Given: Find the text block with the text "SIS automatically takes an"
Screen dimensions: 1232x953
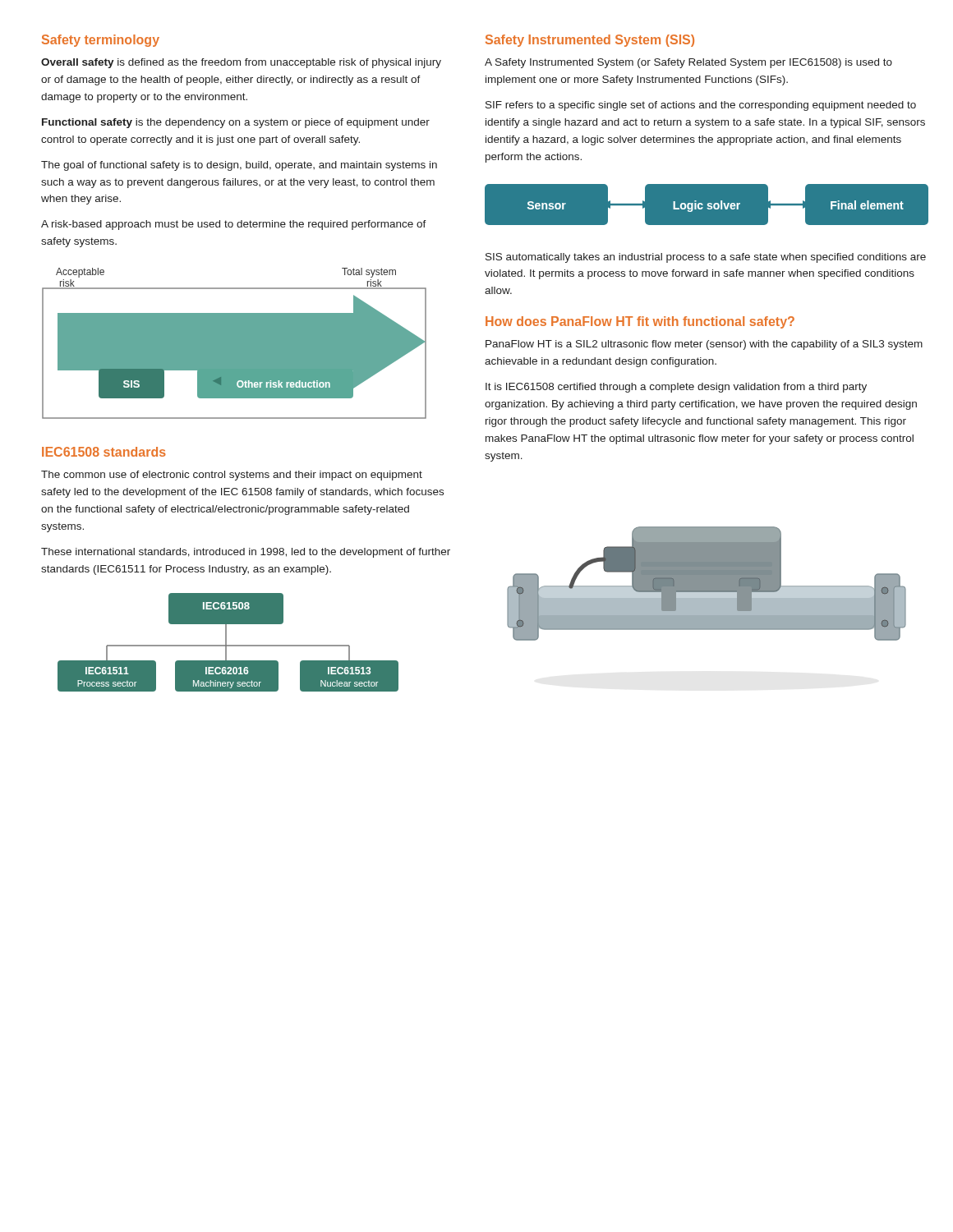Looking at the screenshot, I should coord(705,273).
